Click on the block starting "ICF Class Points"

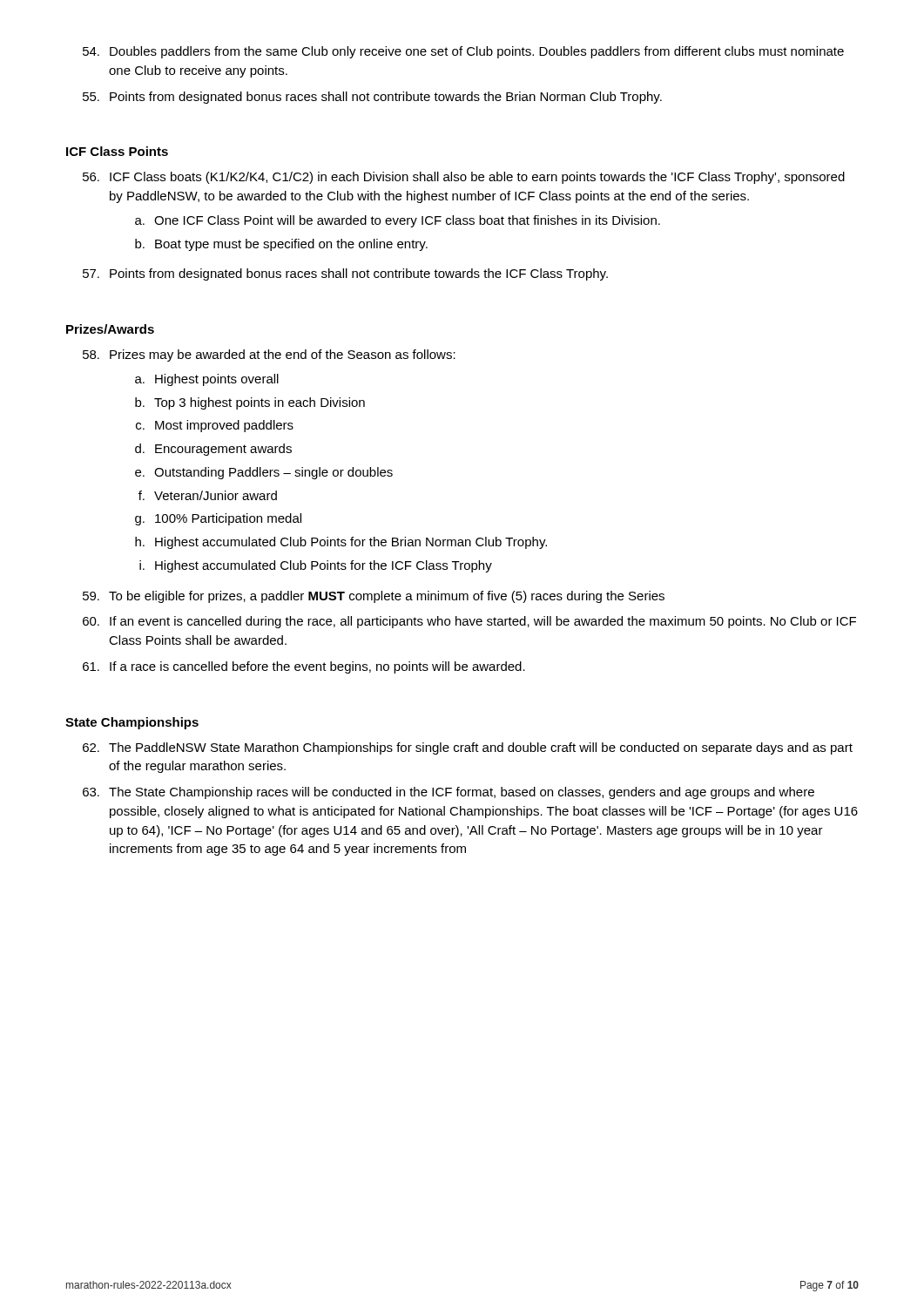tap(117, 151)
